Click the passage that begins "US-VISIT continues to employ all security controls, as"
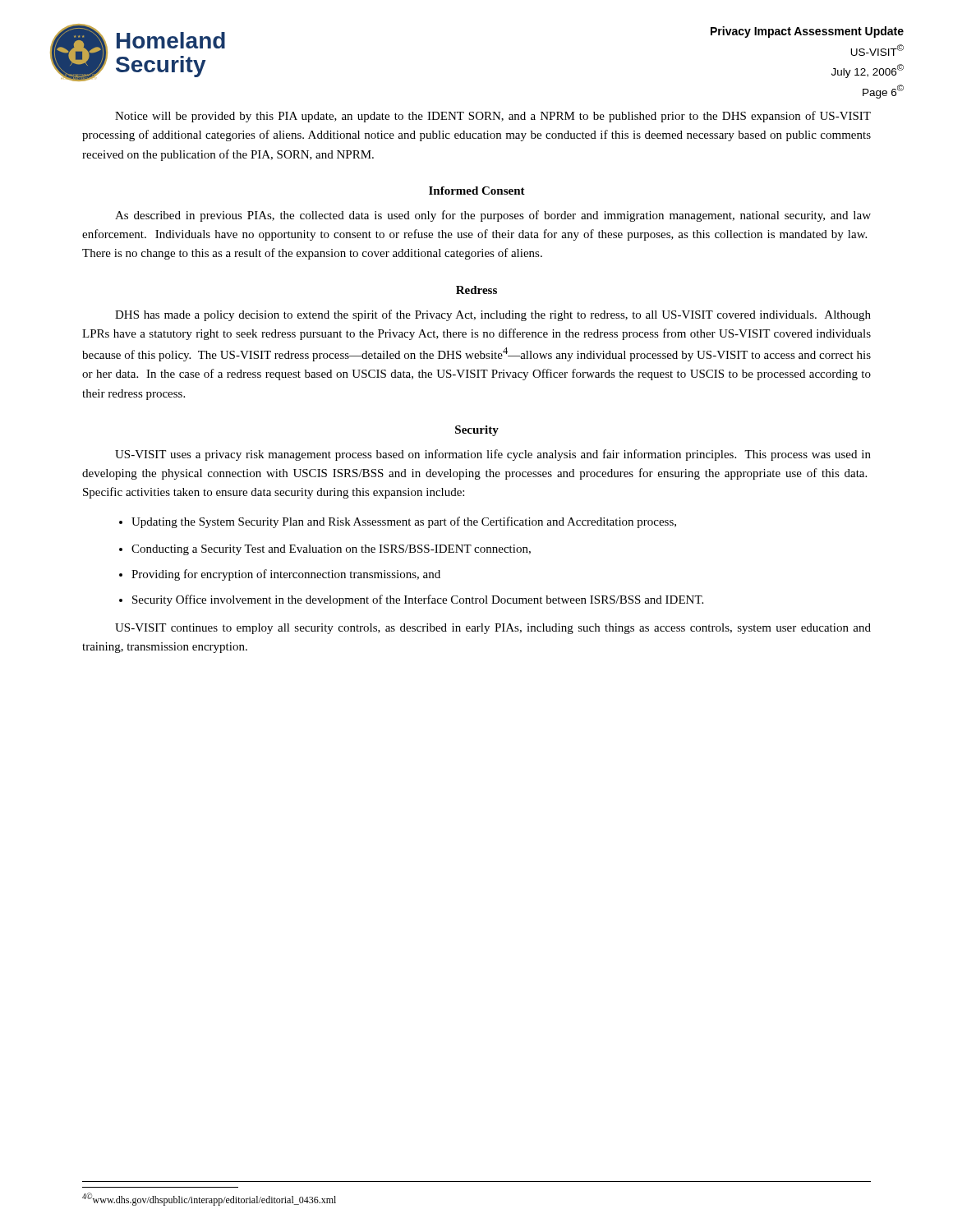The image size is (953, 1232). [x=476, y=637]
